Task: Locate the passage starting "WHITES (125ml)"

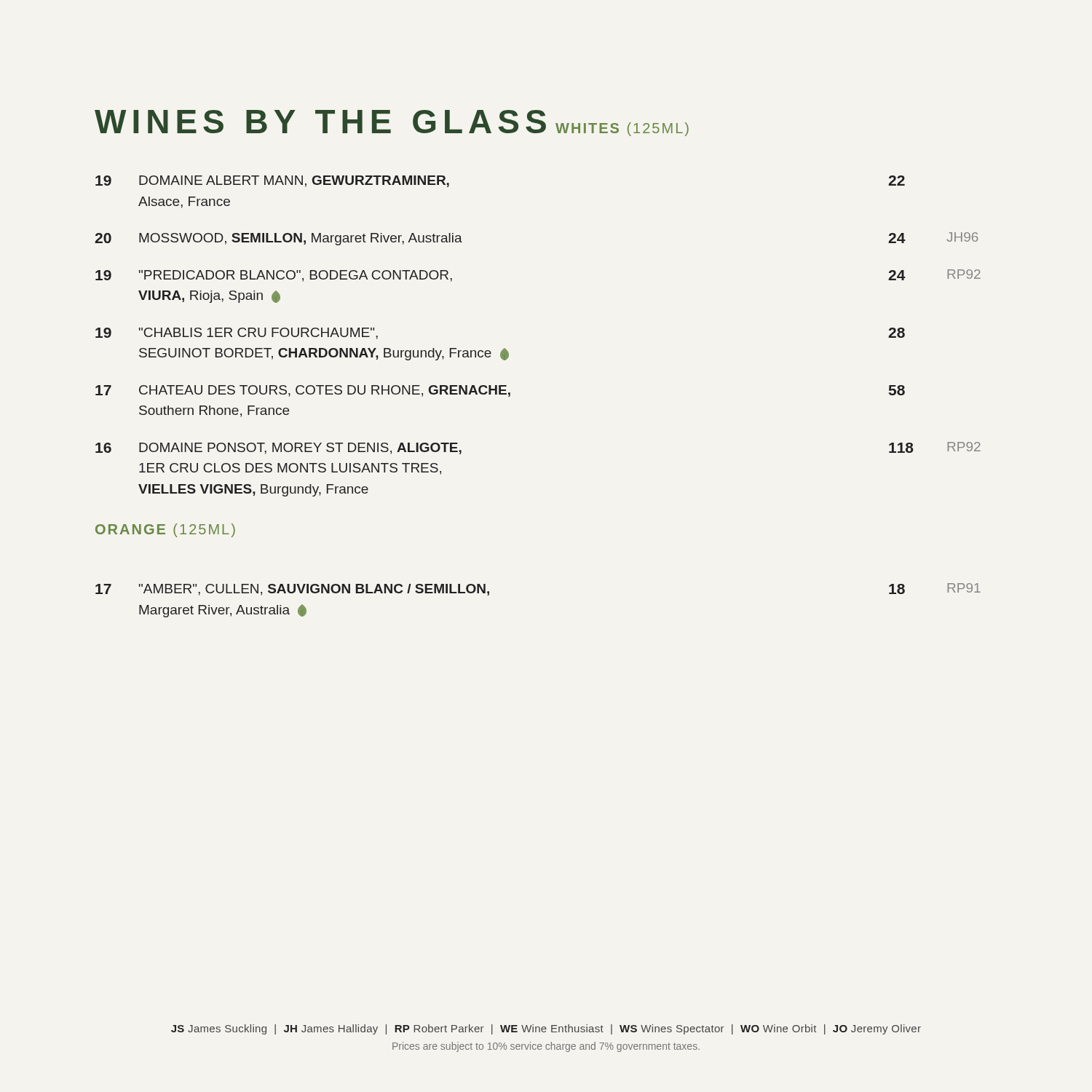Action: tap(623, 128)
